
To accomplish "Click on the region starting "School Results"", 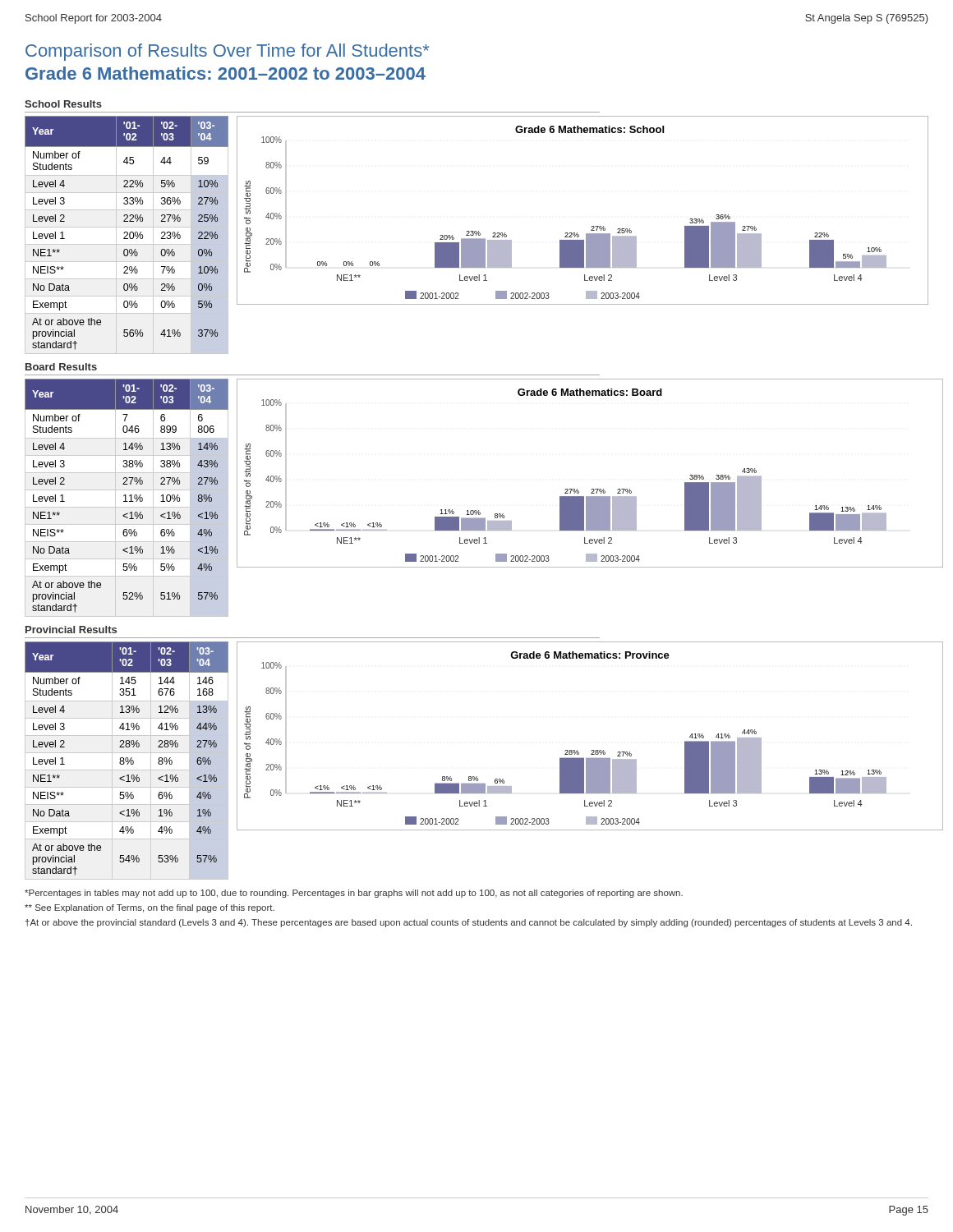I will (x=63, y=104).
